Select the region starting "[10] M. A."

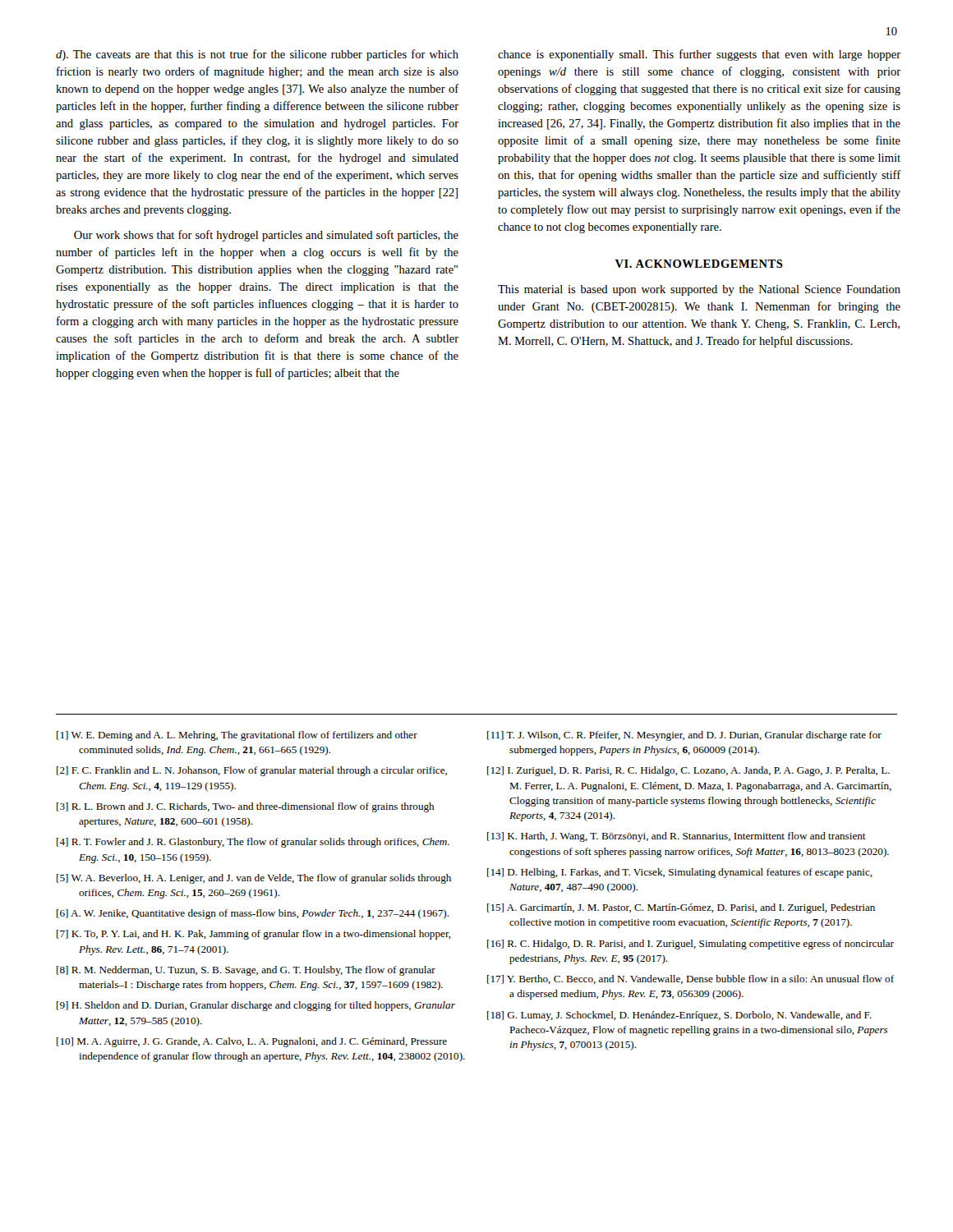(261, 1048)
